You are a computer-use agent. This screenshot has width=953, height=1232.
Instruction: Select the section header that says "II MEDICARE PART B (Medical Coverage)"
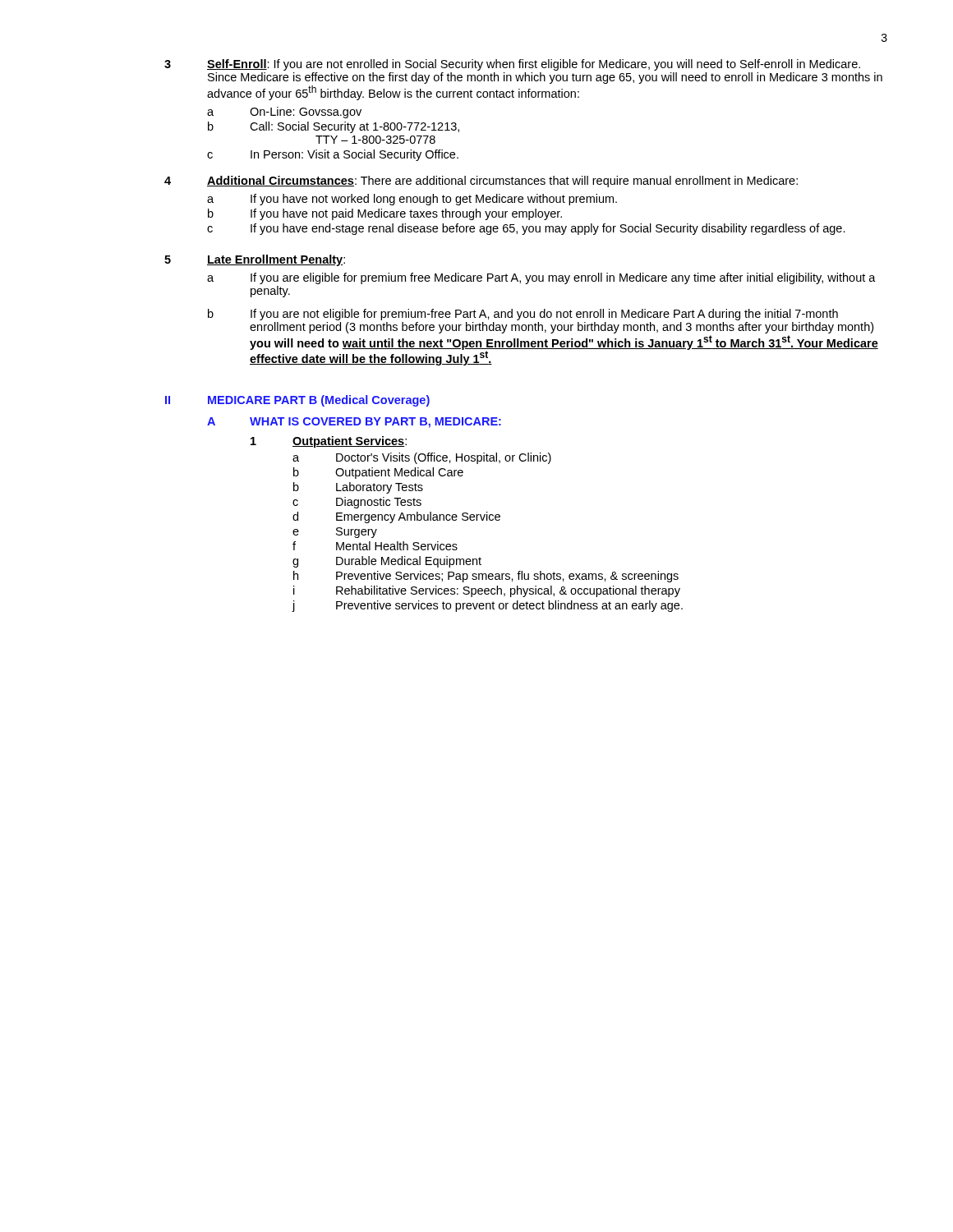click(297, 400)
